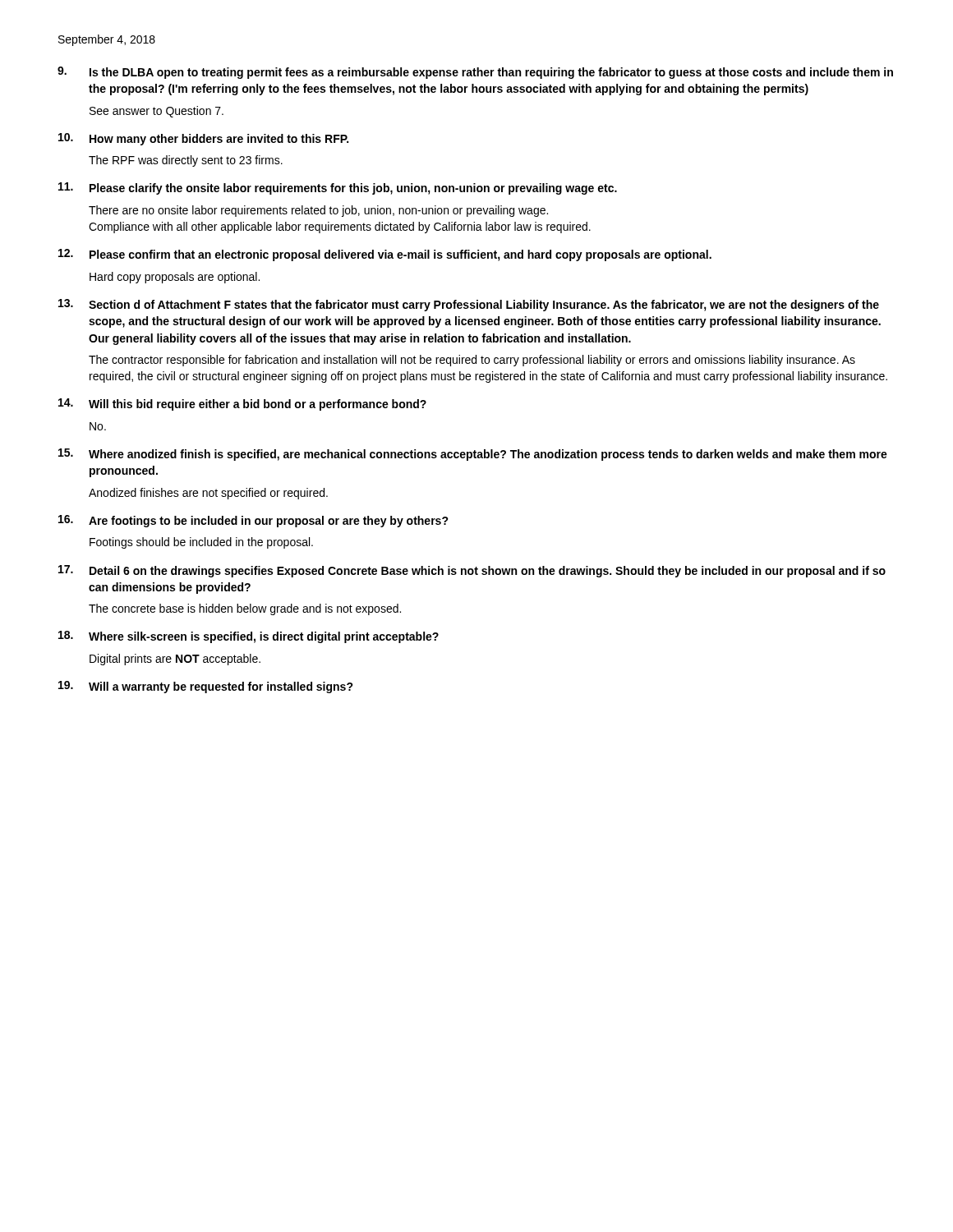This screenshot has width=953, height=1232.
Task: Select the text block starting "There are no onsite labor requirements related to"
Action: pos(340,218)
